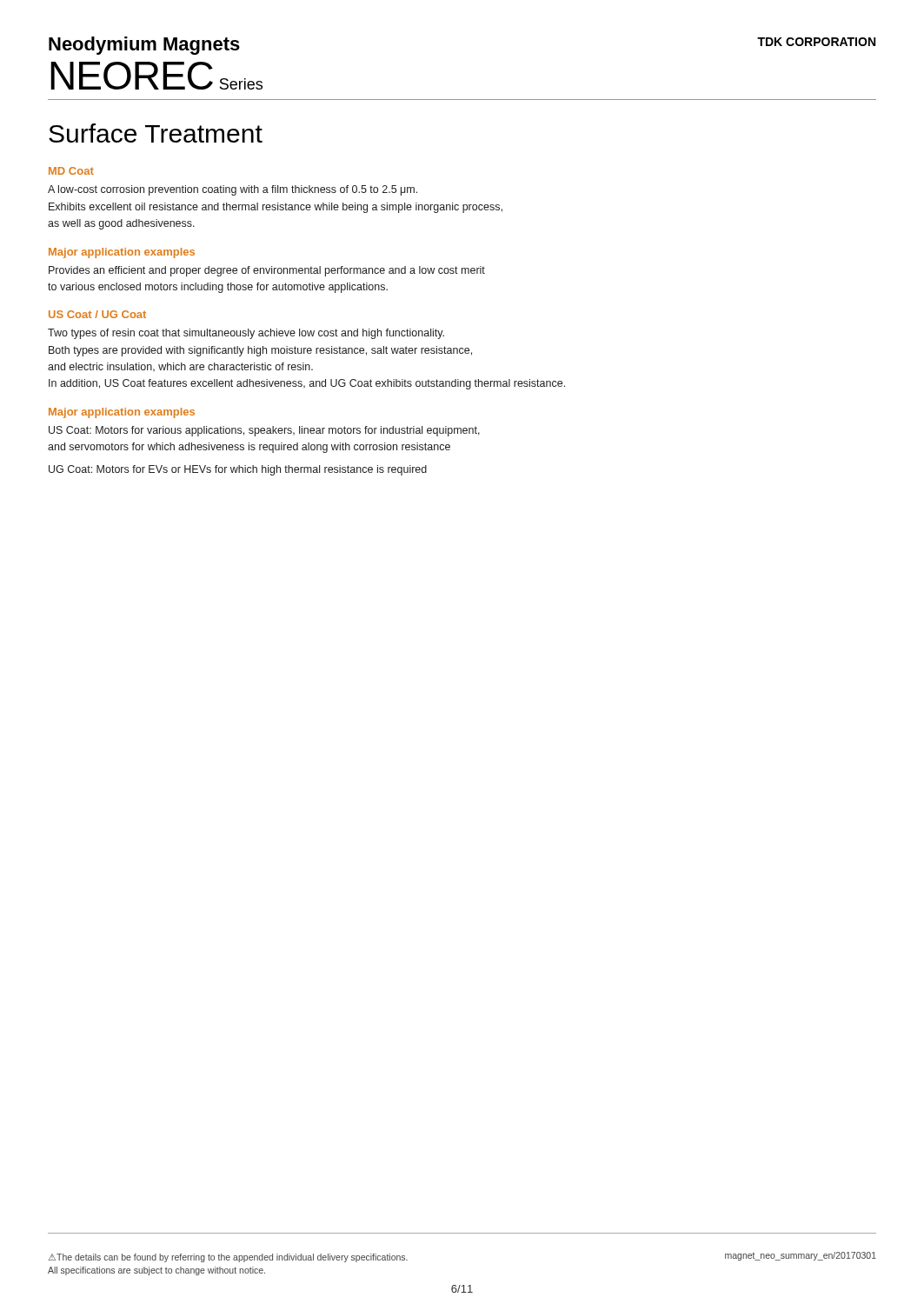The height and width of the screenshot is (1304, 924).
Task: Locate the text block starting "⚠The details can be found by referring"
Action: (x=228, y=1264)
